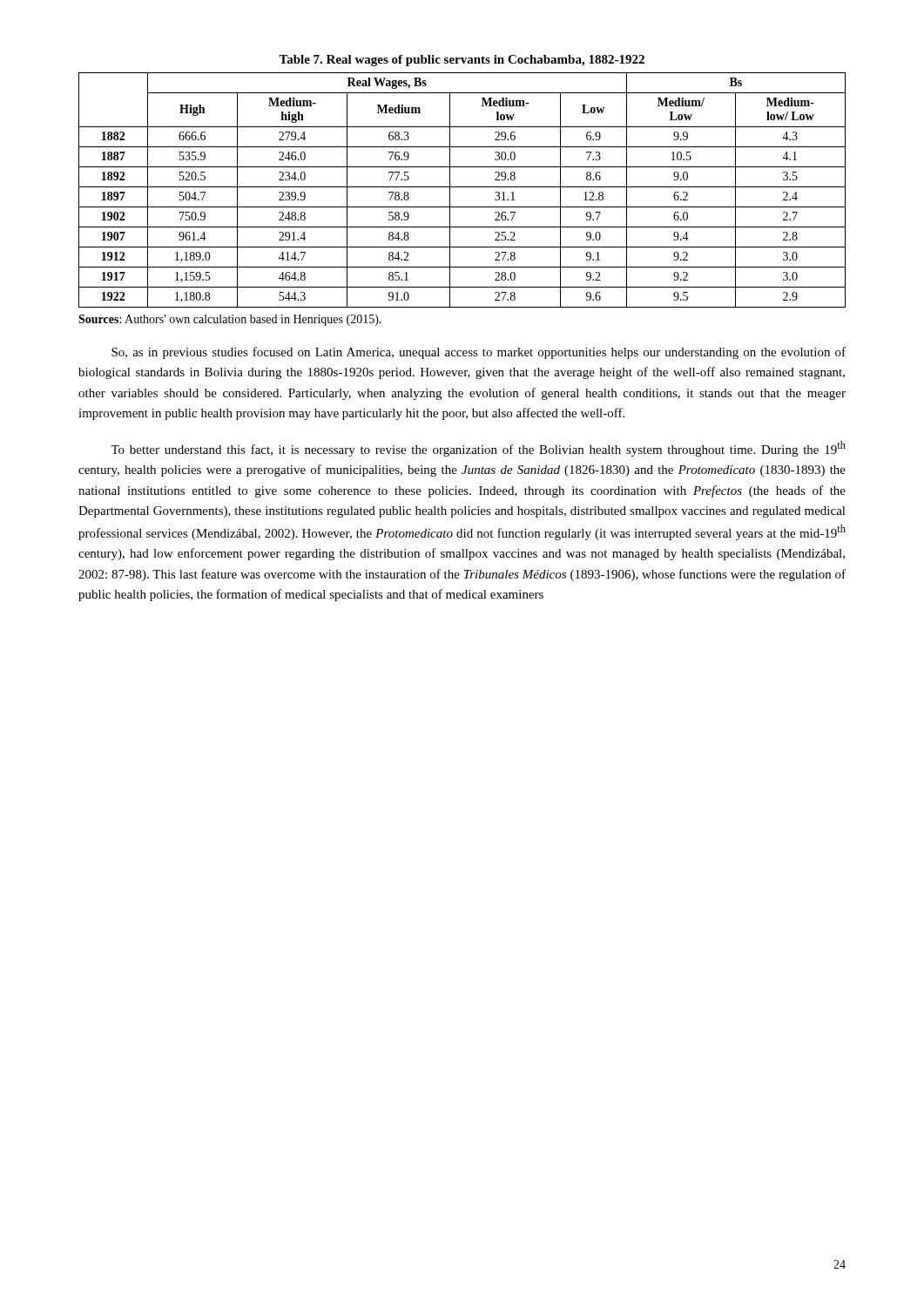This screenshot has height=1307, width=924.
Task: Click on the table containing "Medium- low/ Low"
Action: tap(462, 180)
